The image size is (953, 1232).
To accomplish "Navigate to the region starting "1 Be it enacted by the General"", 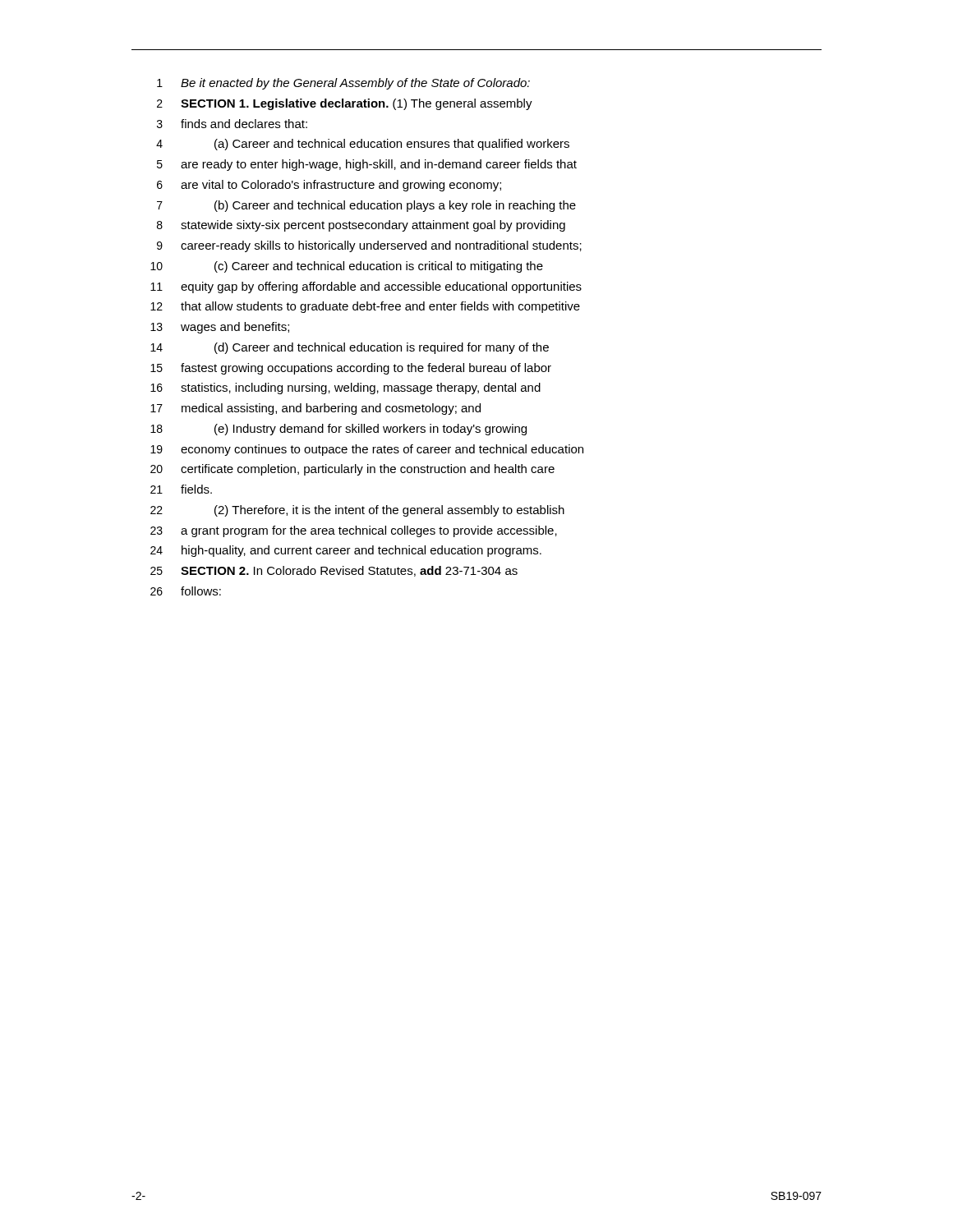I will point(476,83).
